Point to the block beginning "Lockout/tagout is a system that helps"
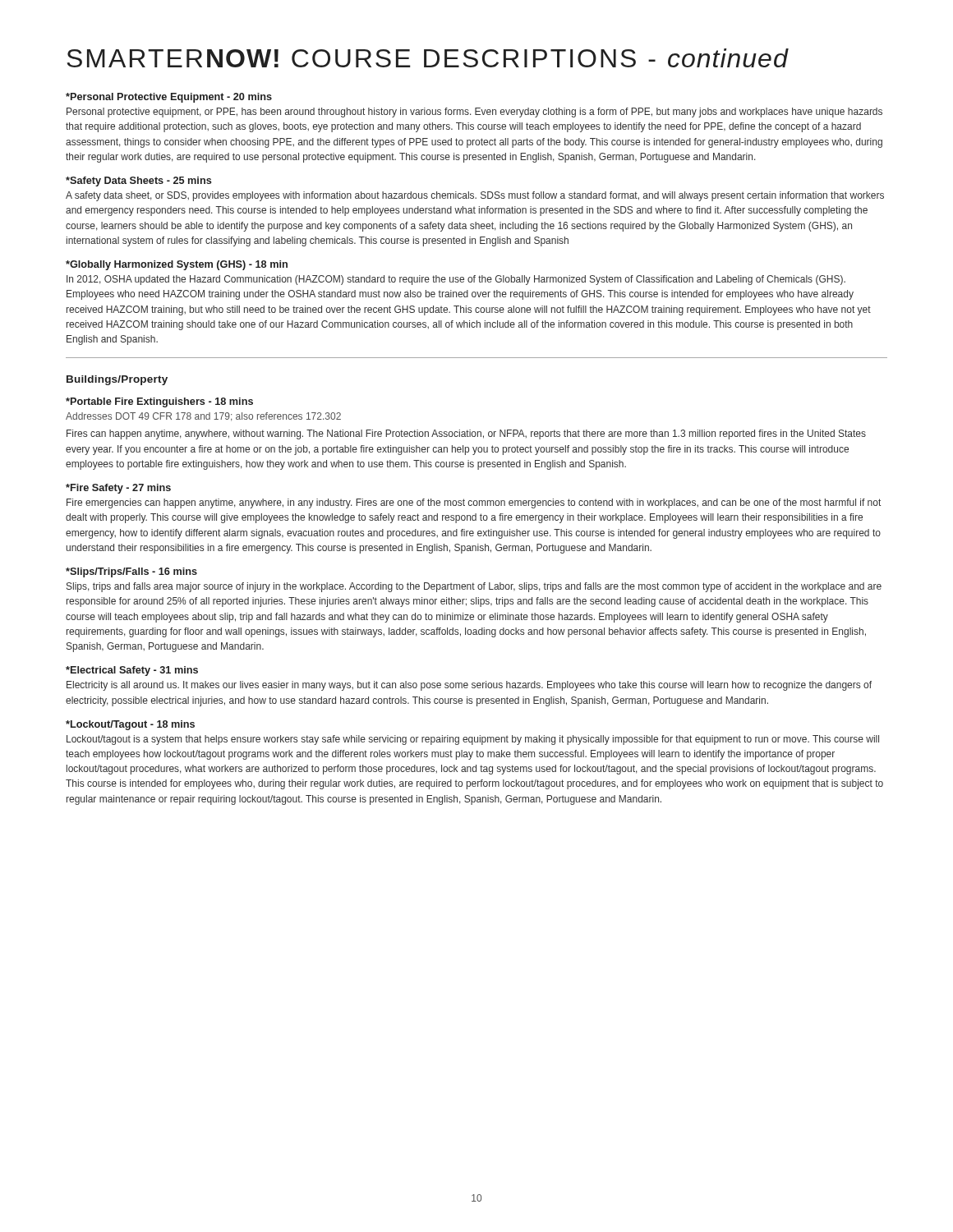Viewport: 953px width, 1232px height. pyautogui.click(x=475, y=769)
